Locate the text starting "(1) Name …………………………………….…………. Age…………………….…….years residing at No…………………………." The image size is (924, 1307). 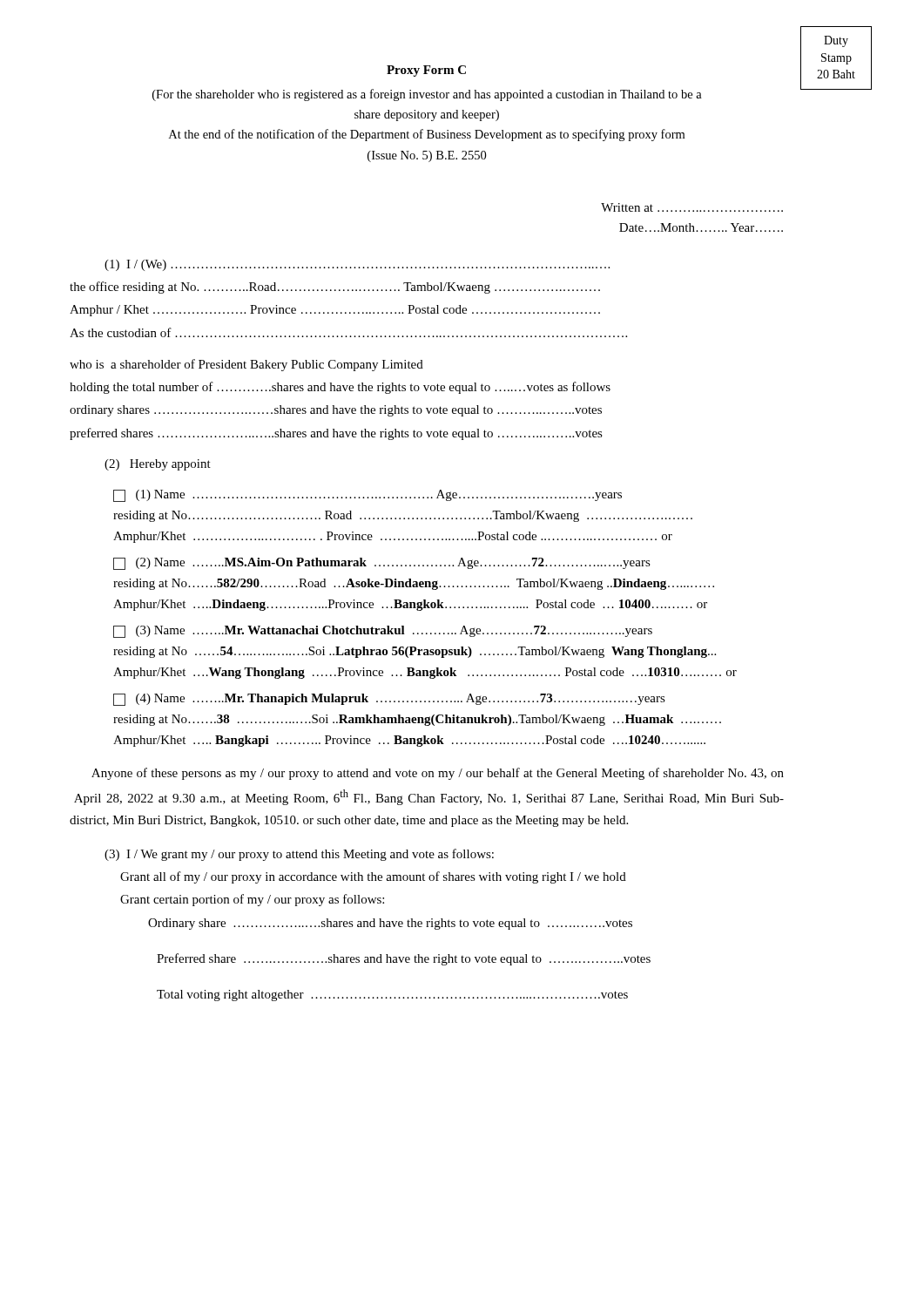(x=449, y=515)
